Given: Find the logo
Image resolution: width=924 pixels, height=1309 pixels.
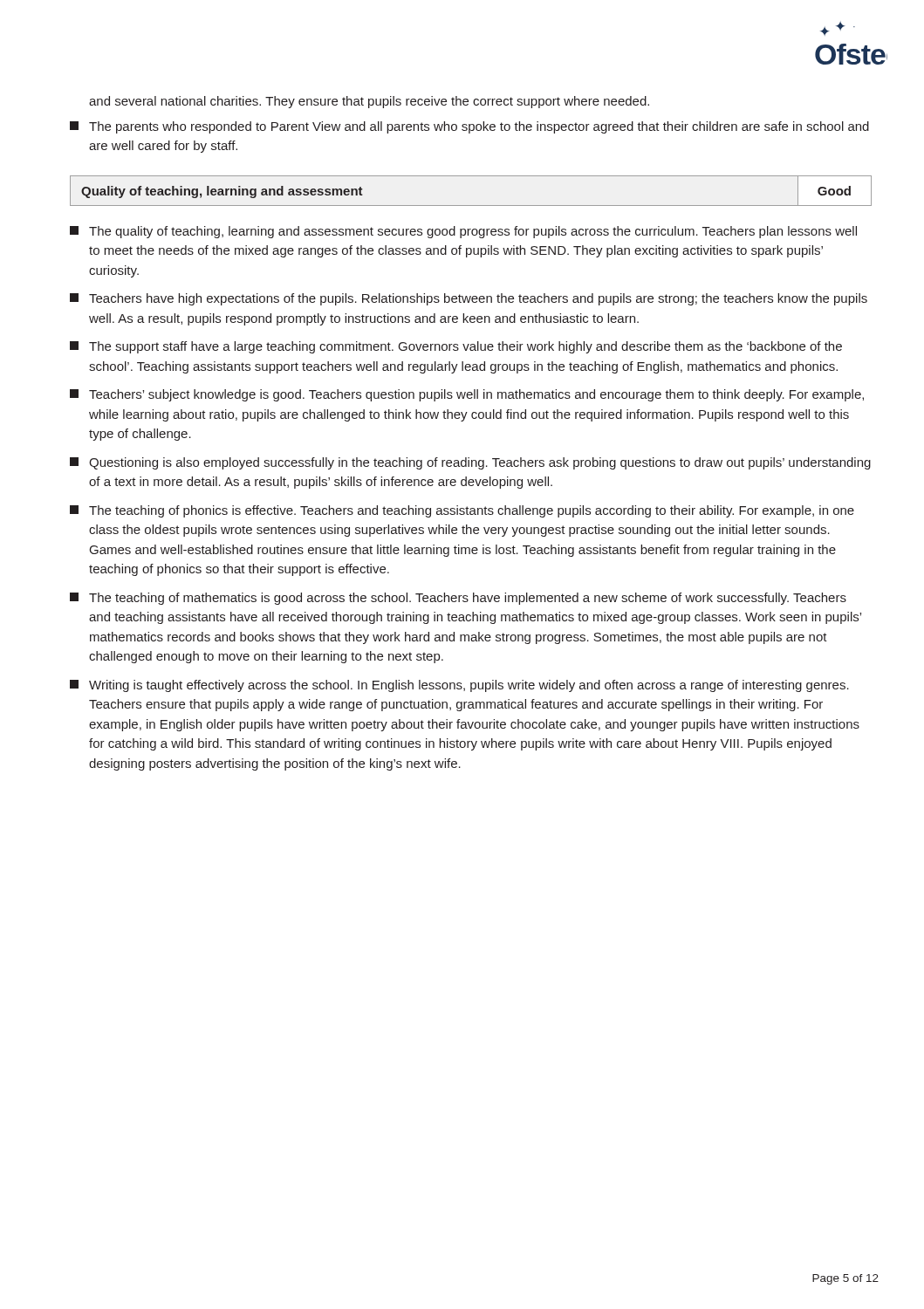Looking at the screenshot, I should (848, 52).
